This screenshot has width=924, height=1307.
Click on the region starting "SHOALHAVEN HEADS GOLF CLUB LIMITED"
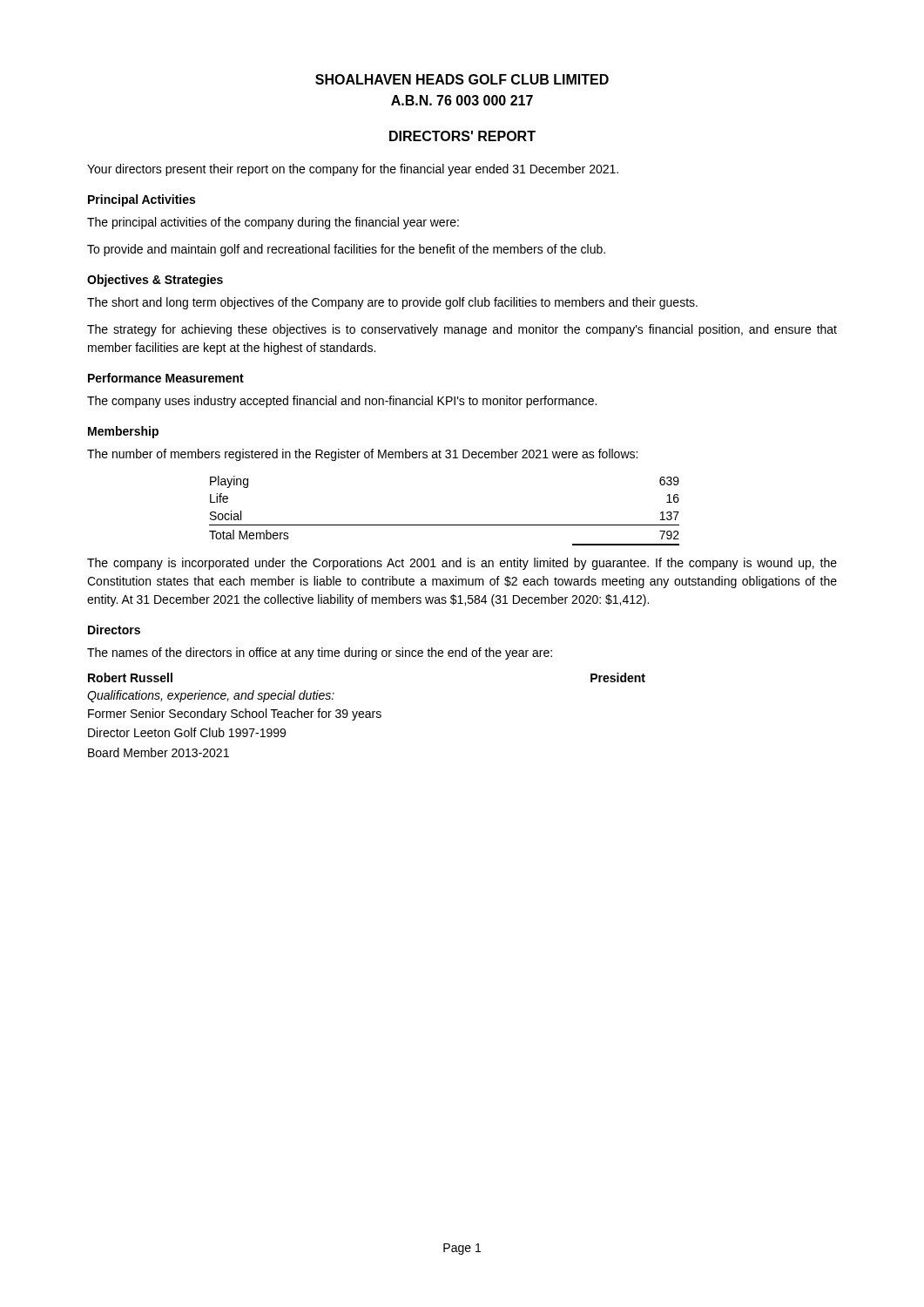[462, 91]
